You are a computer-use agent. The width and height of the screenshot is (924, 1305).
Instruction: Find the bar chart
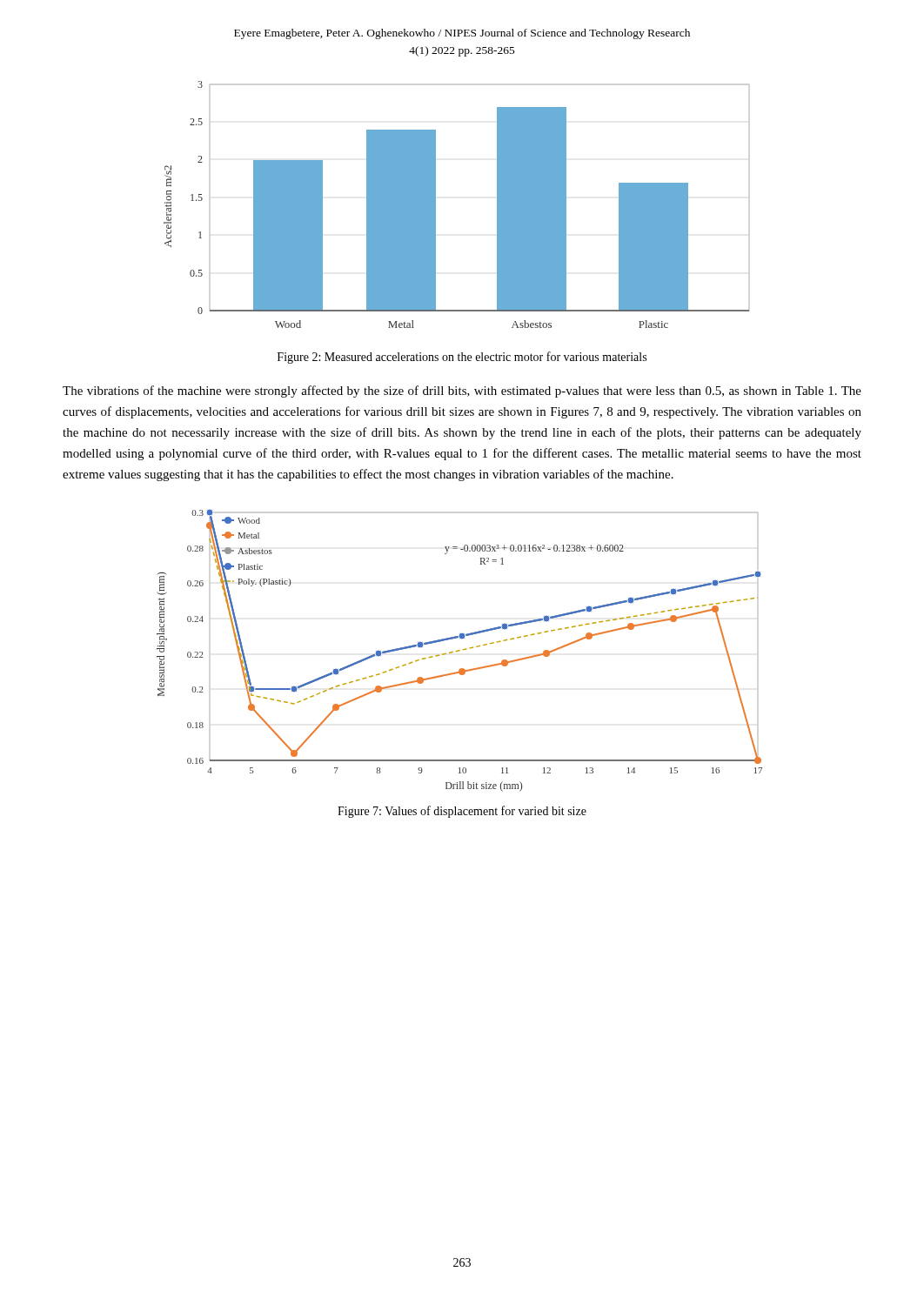click(x=462, y=210)
